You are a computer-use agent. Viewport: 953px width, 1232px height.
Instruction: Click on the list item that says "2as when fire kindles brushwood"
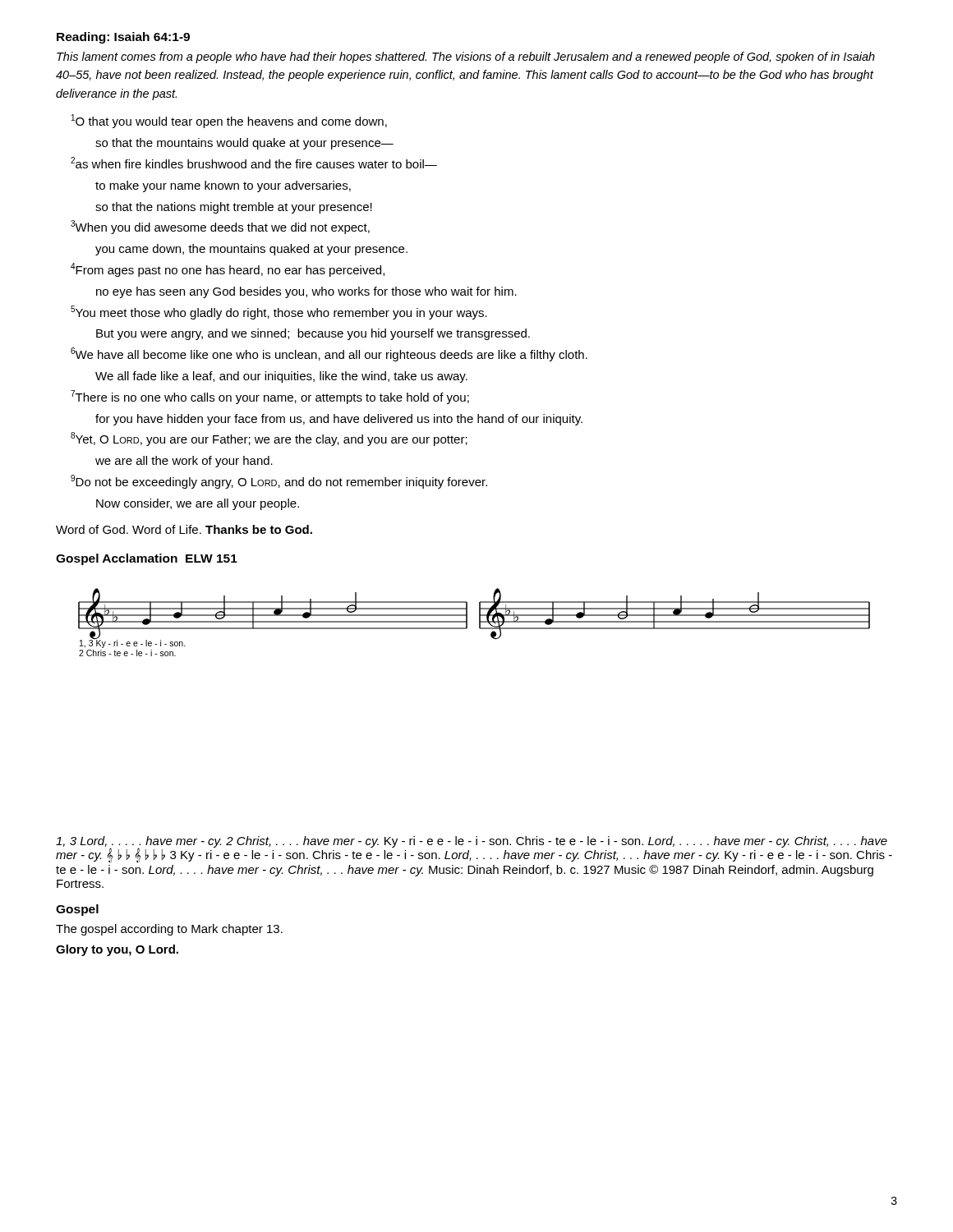(254, 176)
